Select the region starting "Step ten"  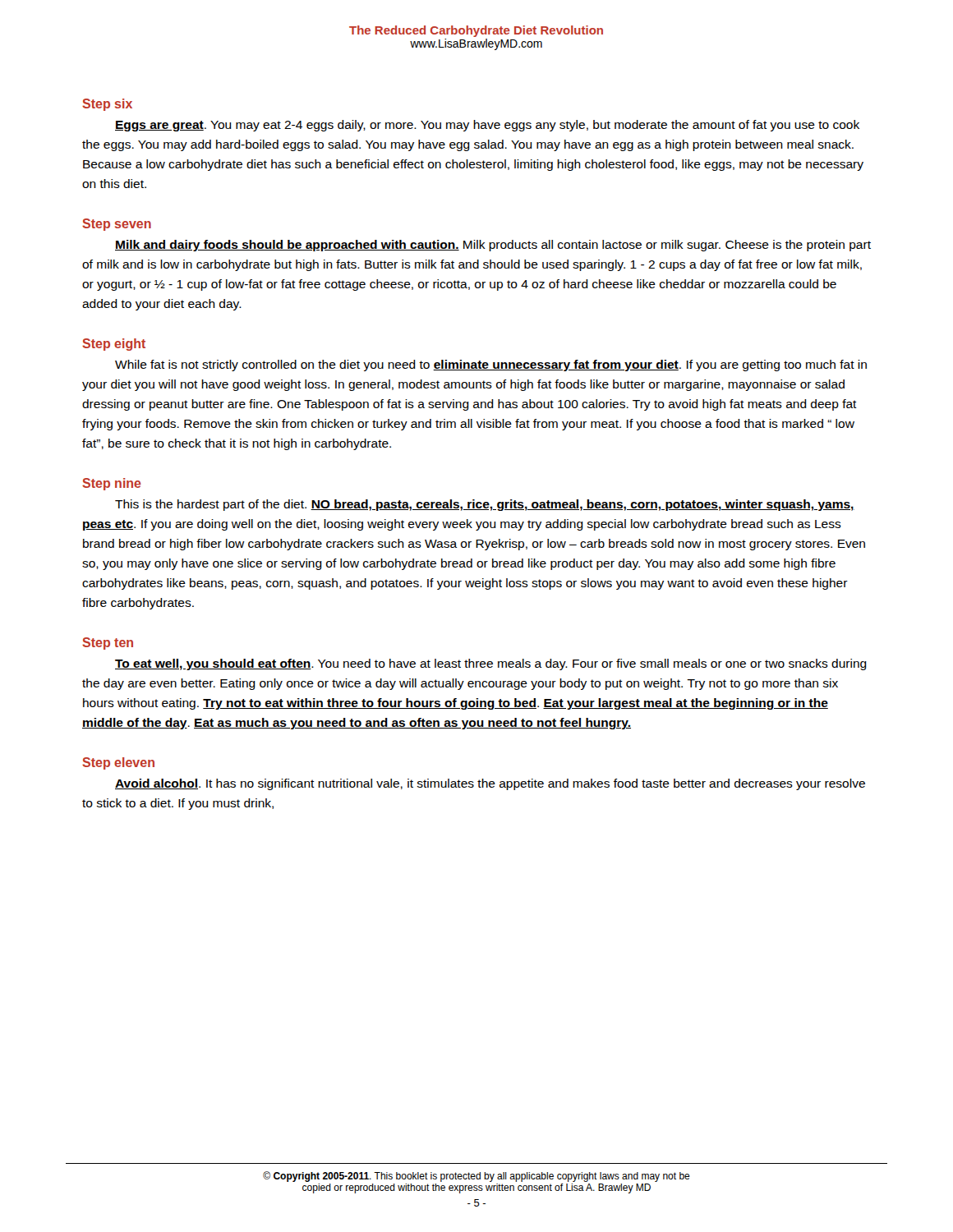coord(108,643)
